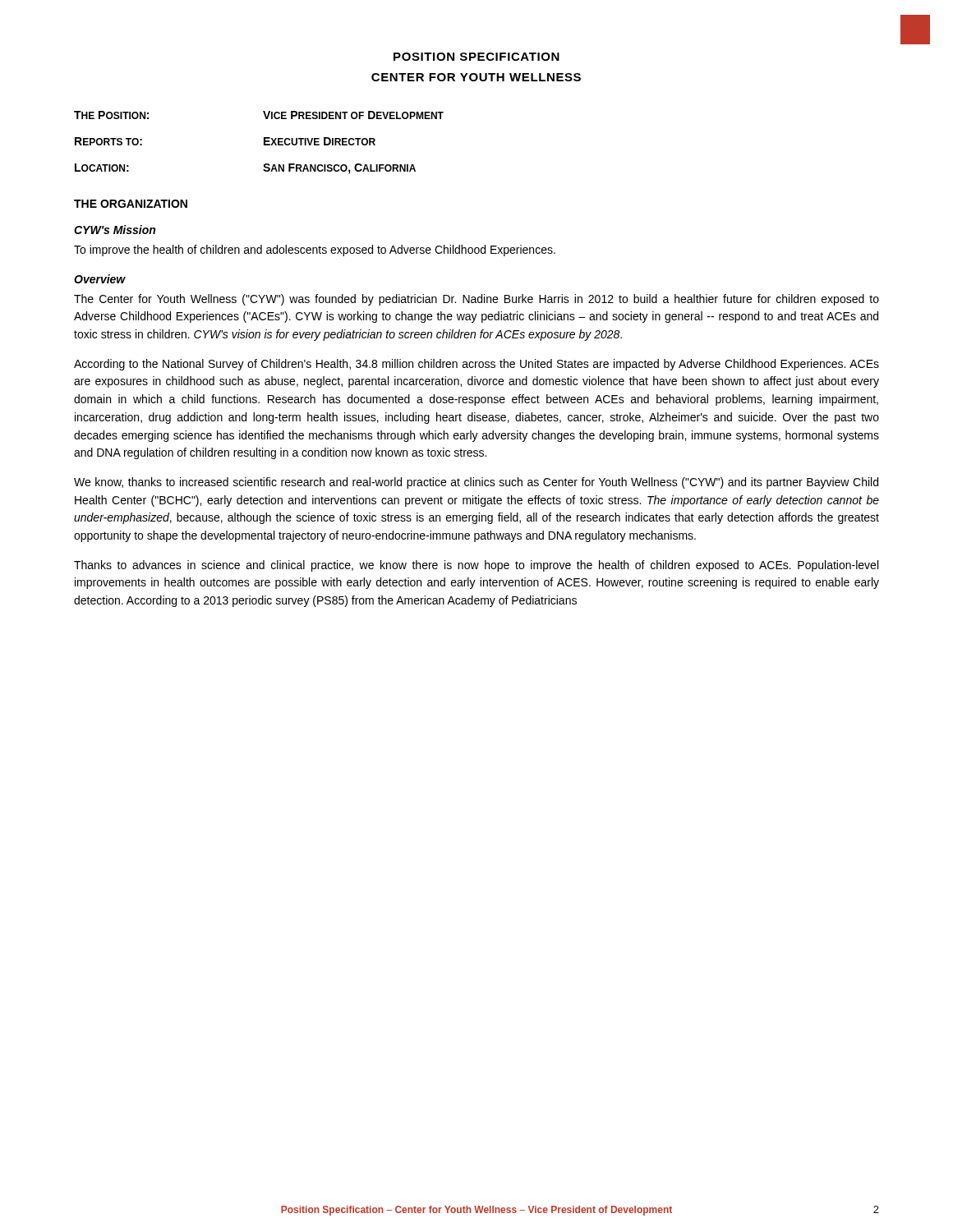Click where it says "THE ORGANIZATION"
This screenshot has width=953, height=1232.
(x=131, y=204)
